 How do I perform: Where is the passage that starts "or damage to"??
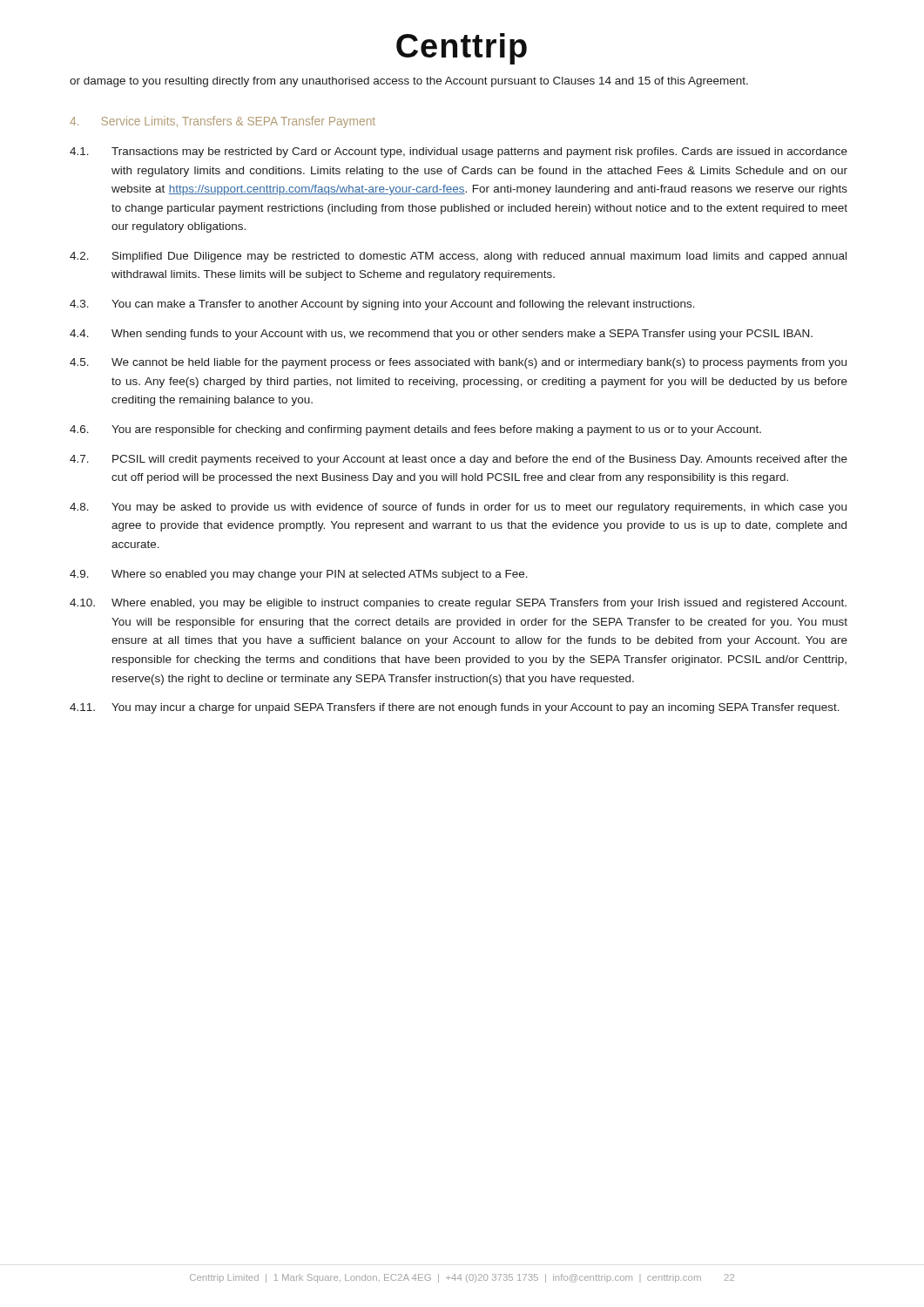409,81
